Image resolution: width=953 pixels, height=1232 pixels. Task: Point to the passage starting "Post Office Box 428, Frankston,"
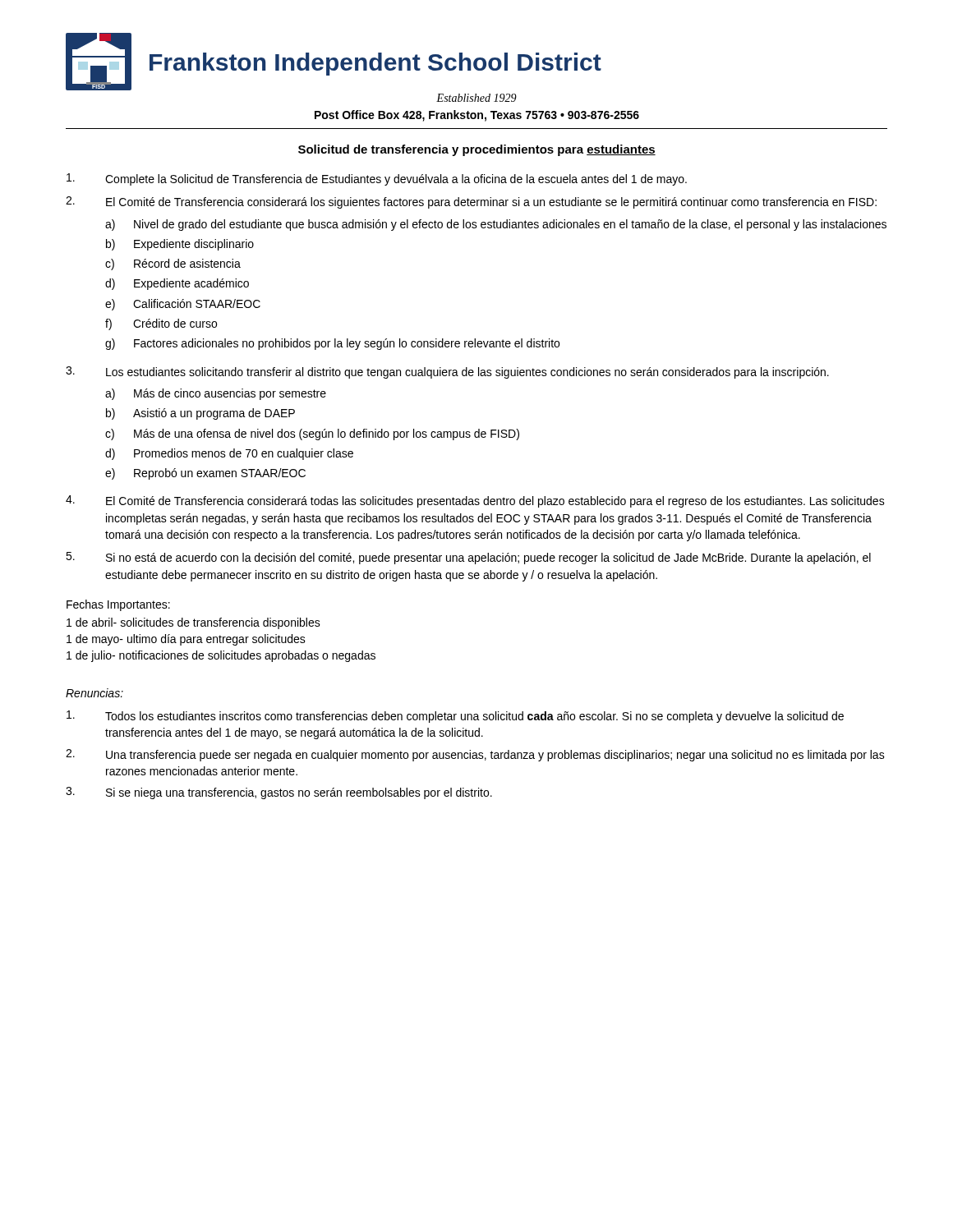point(476,115)
